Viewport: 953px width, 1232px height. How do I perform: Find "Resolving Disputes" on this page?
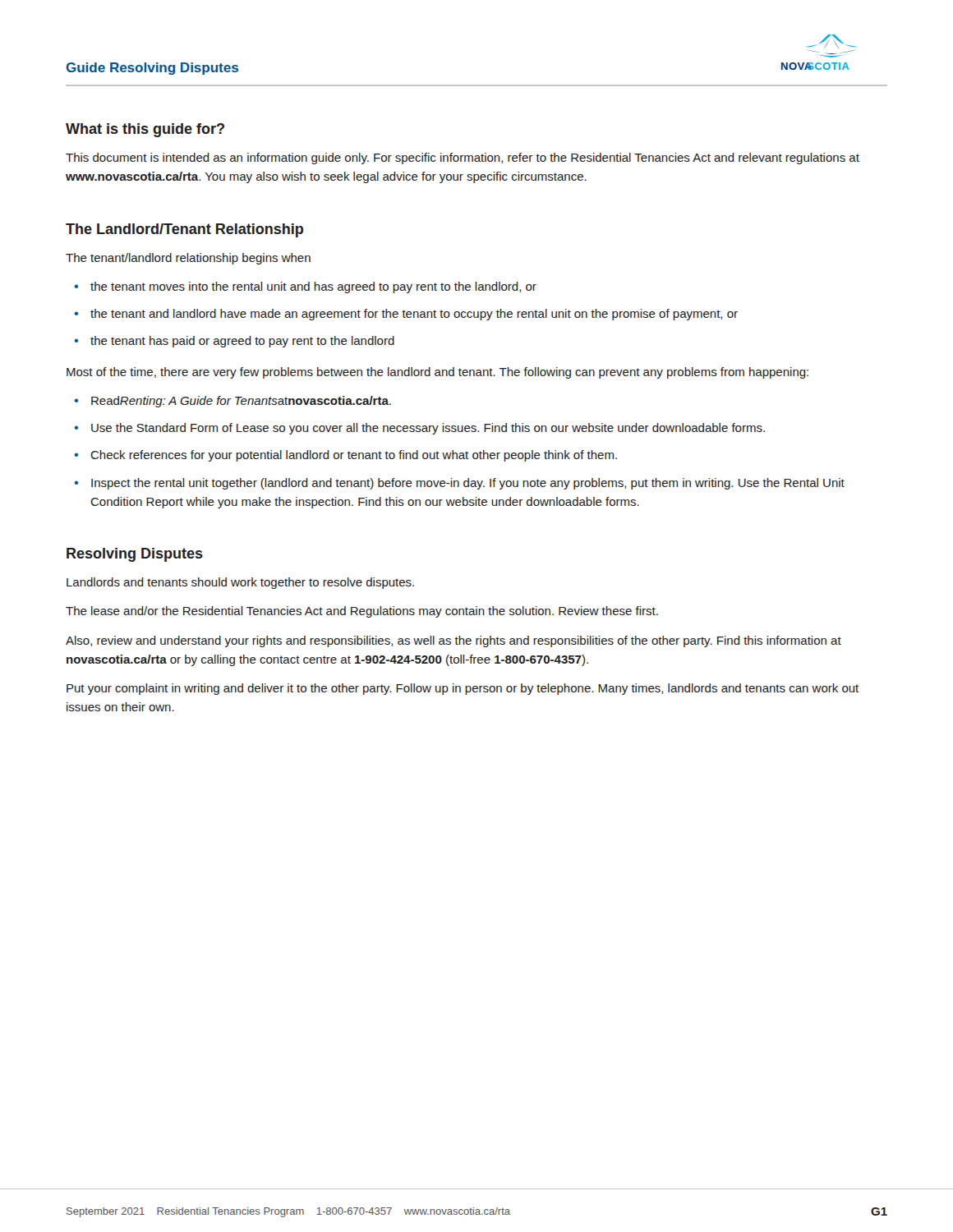click(134, 554)
